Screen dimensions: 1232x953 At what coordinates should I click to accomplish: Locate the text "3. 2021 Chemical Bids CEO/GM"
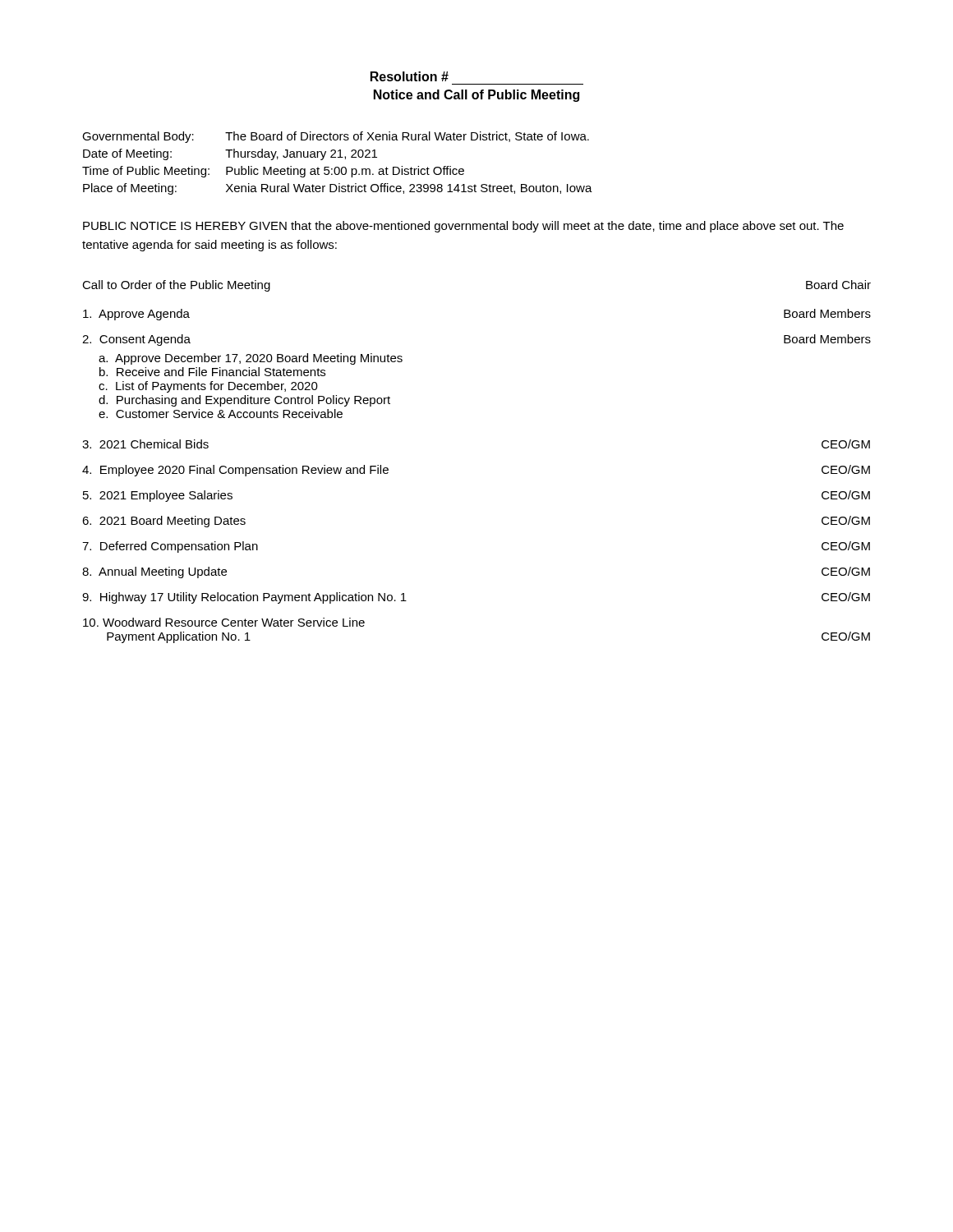[x=142, y=443]
